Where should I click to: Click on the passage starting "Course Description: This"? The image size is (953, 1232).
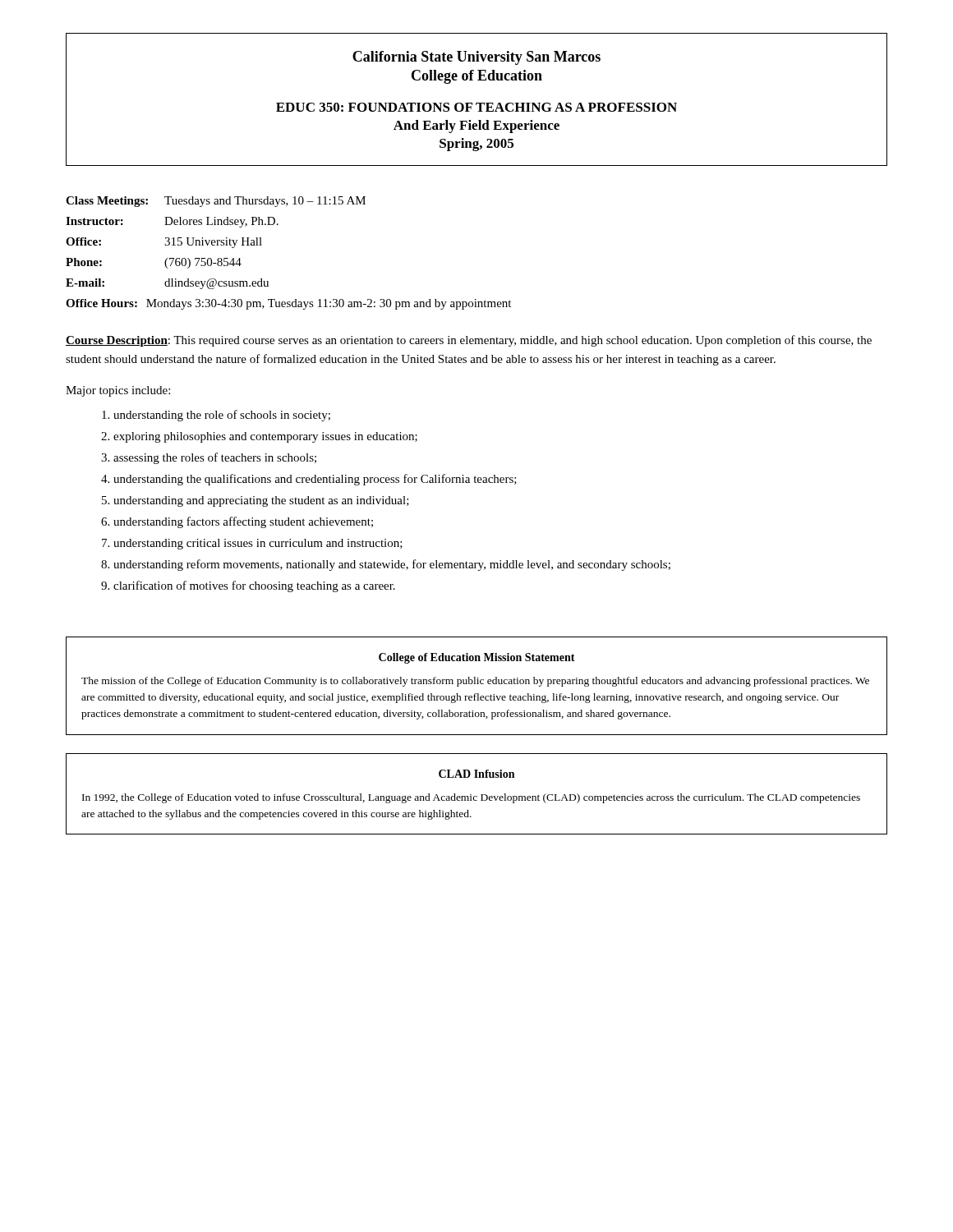(x=469, y=350)
